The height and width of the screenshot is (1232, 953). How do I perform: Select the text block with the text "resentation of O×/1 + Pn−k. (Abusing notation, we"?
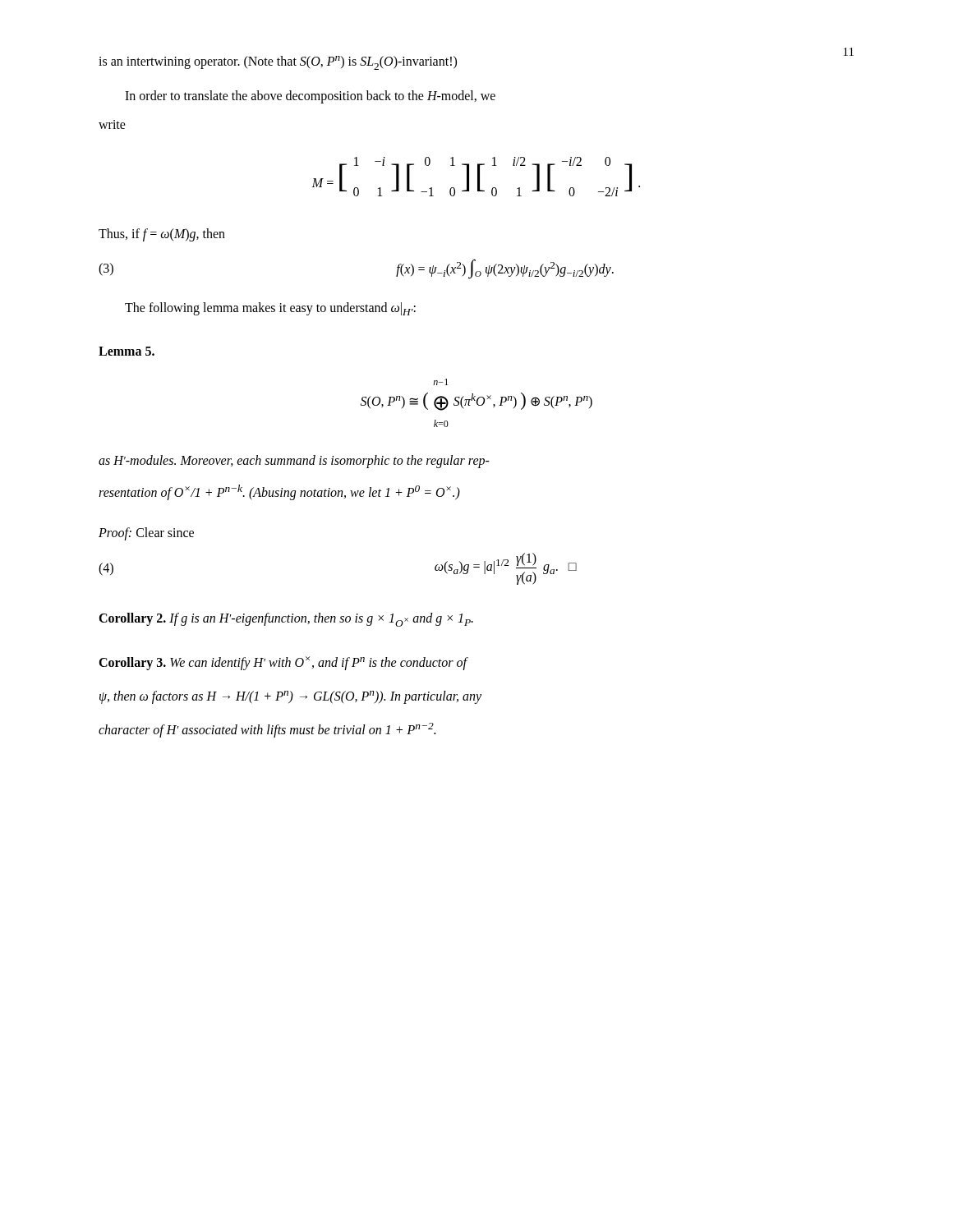tap(279, 491)
